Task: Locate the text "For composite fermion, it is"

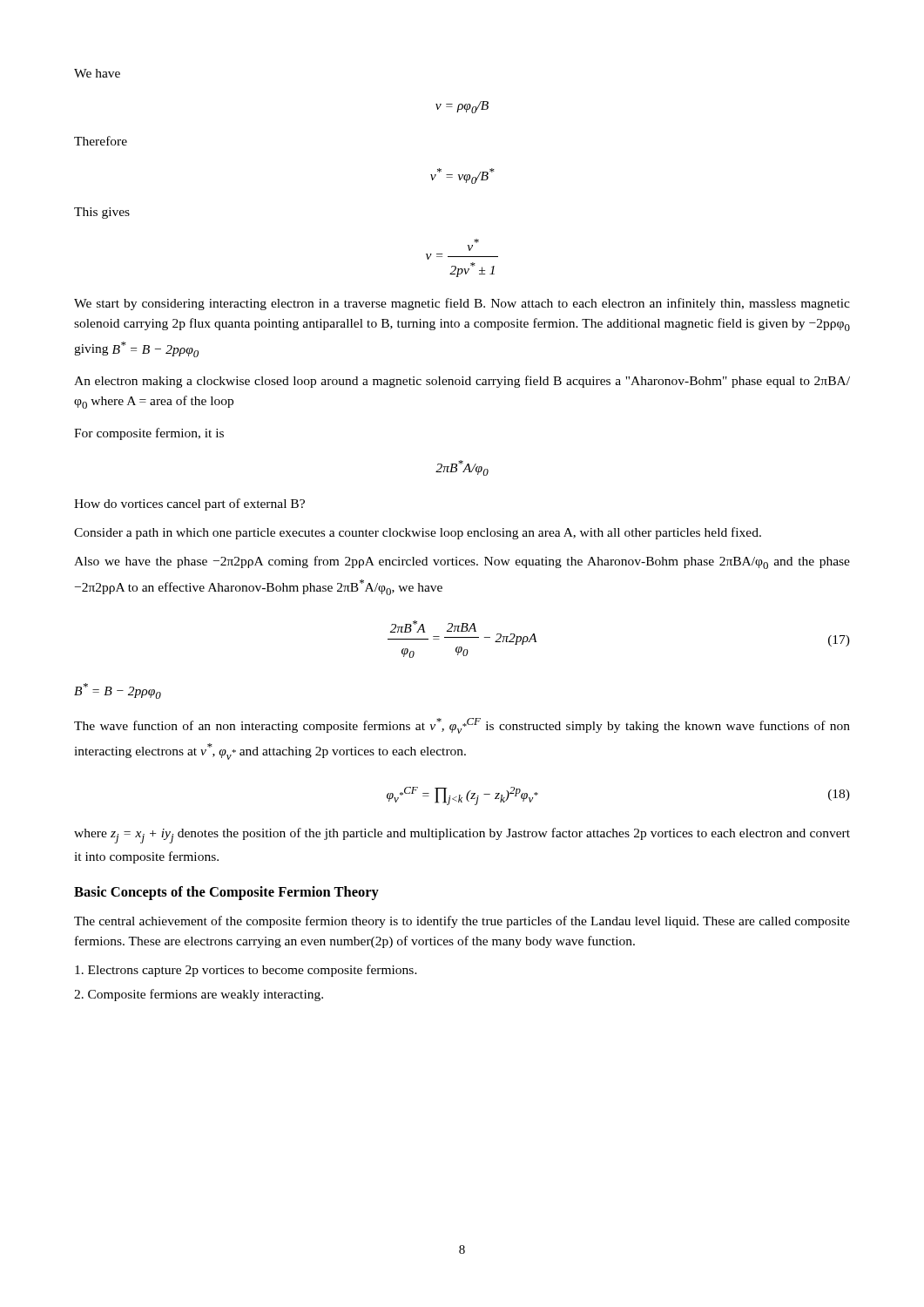Action: (x=149, y=432)
